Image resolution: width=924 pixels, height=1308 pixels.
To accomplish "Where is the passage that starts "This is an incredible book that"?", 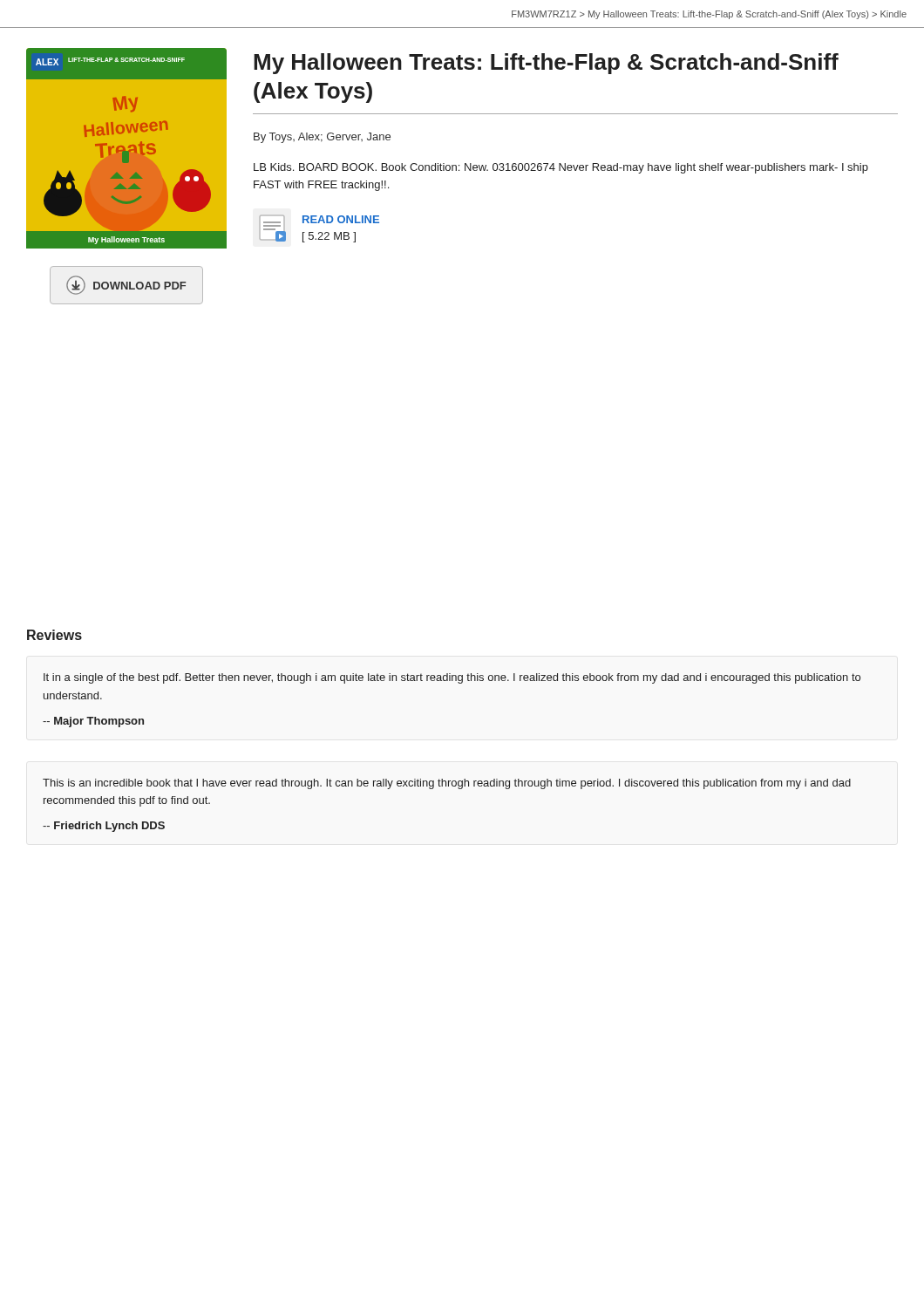I will pos(447,784).
